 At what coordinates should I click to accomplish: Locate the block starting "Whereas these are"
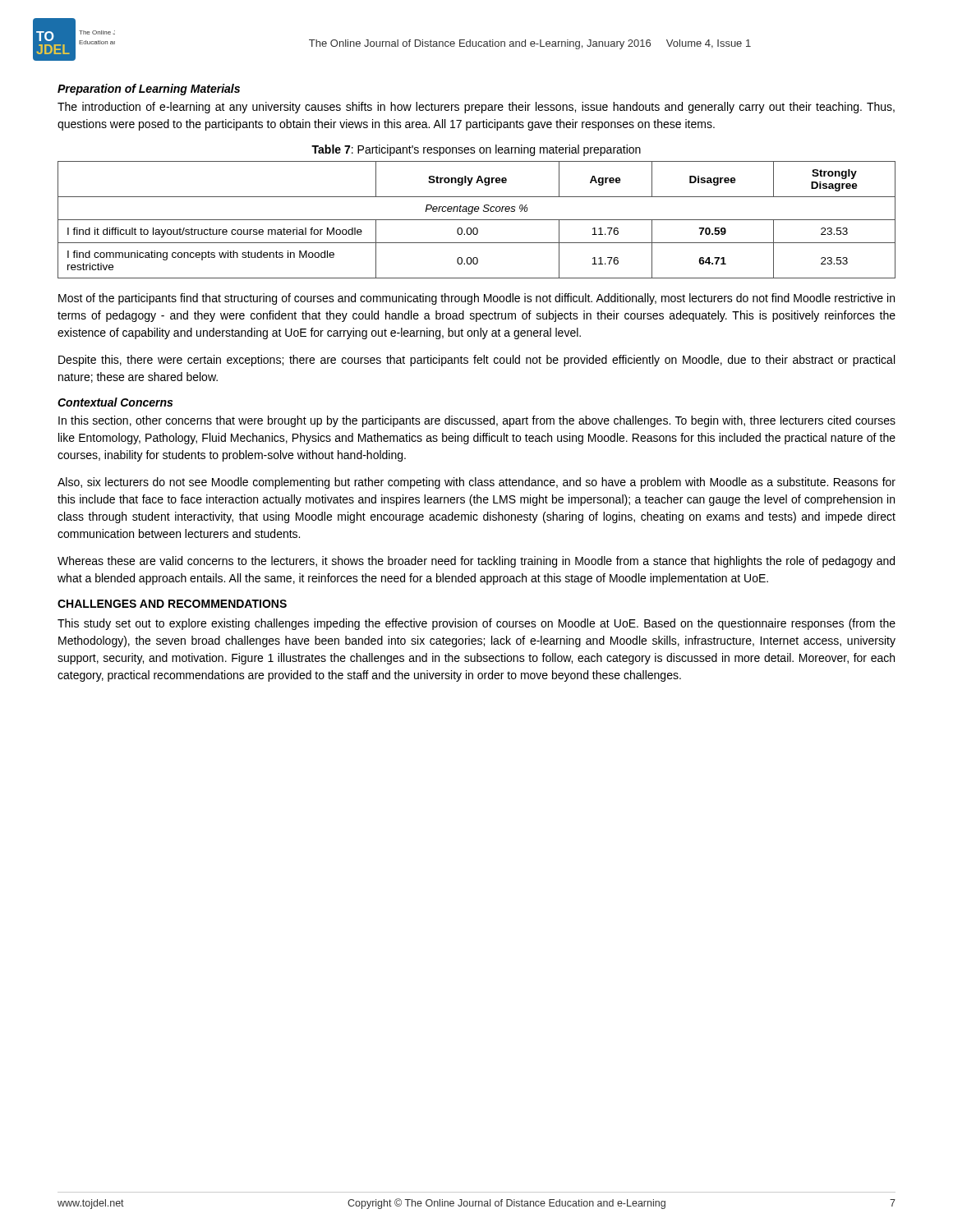[476, 570]
